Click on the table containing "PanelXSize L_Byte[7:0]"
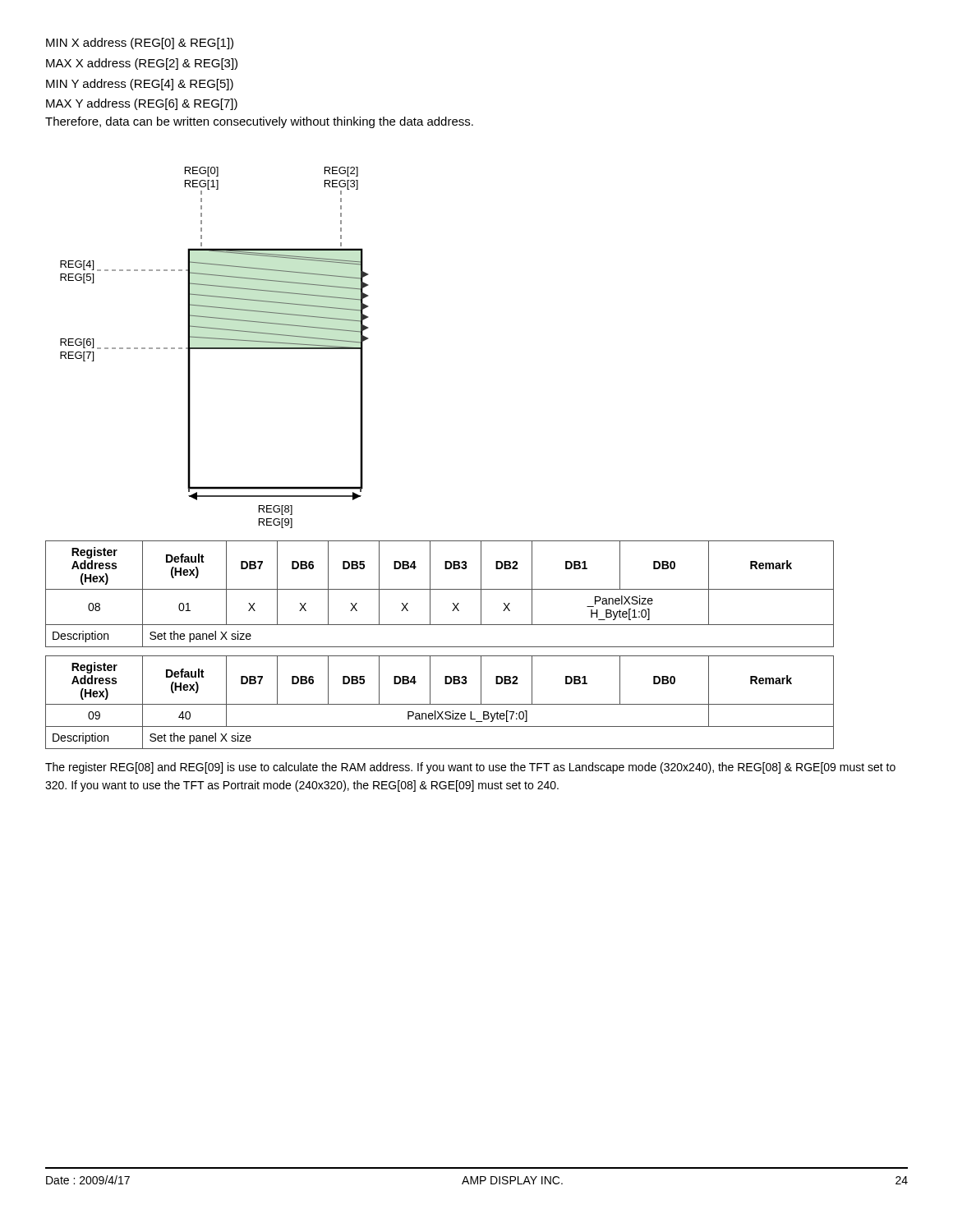The height and width of the screenshot is (1232, 953). [x=476, y=702]
